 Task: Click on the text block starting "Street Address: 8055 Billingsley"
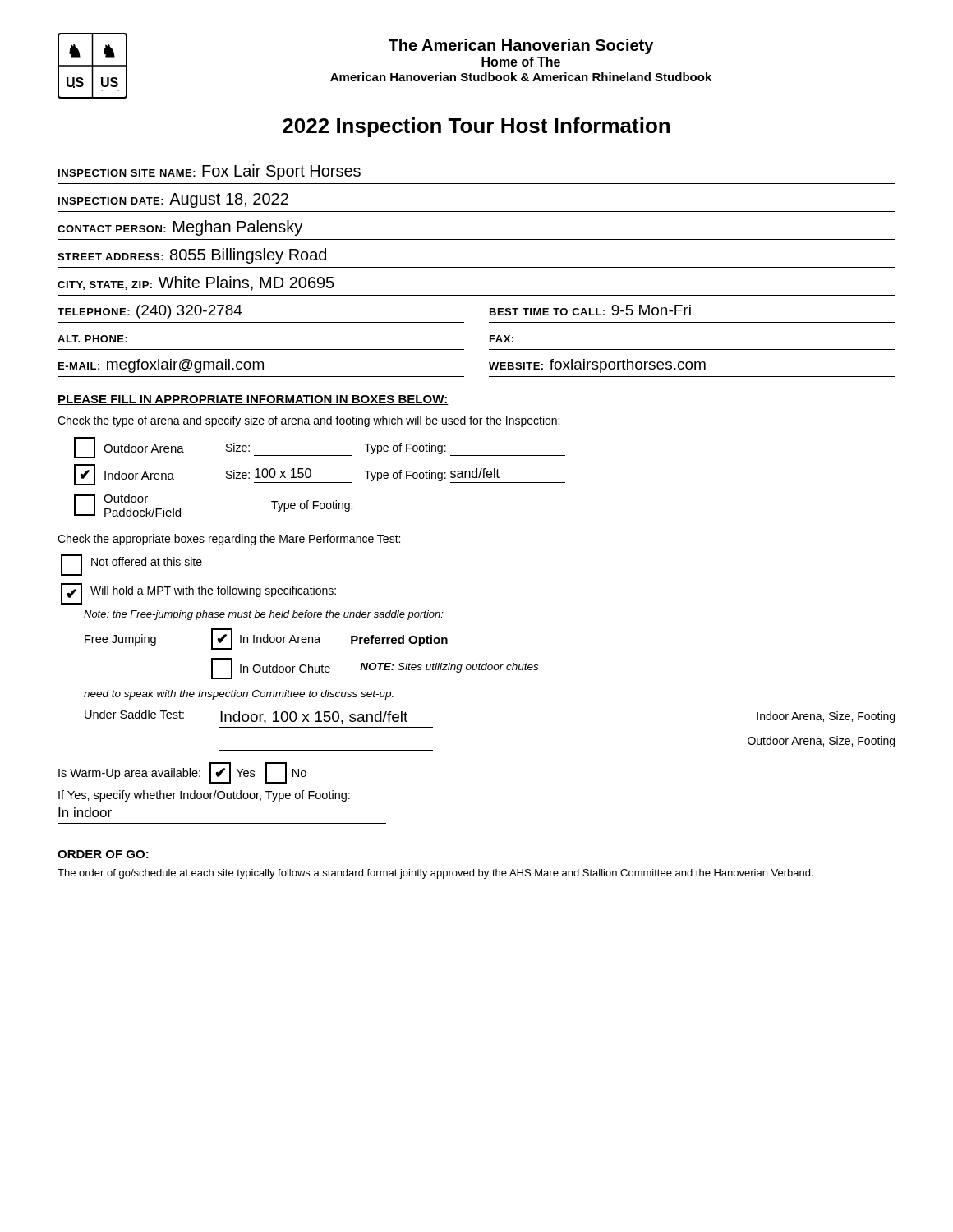(476, 255)
